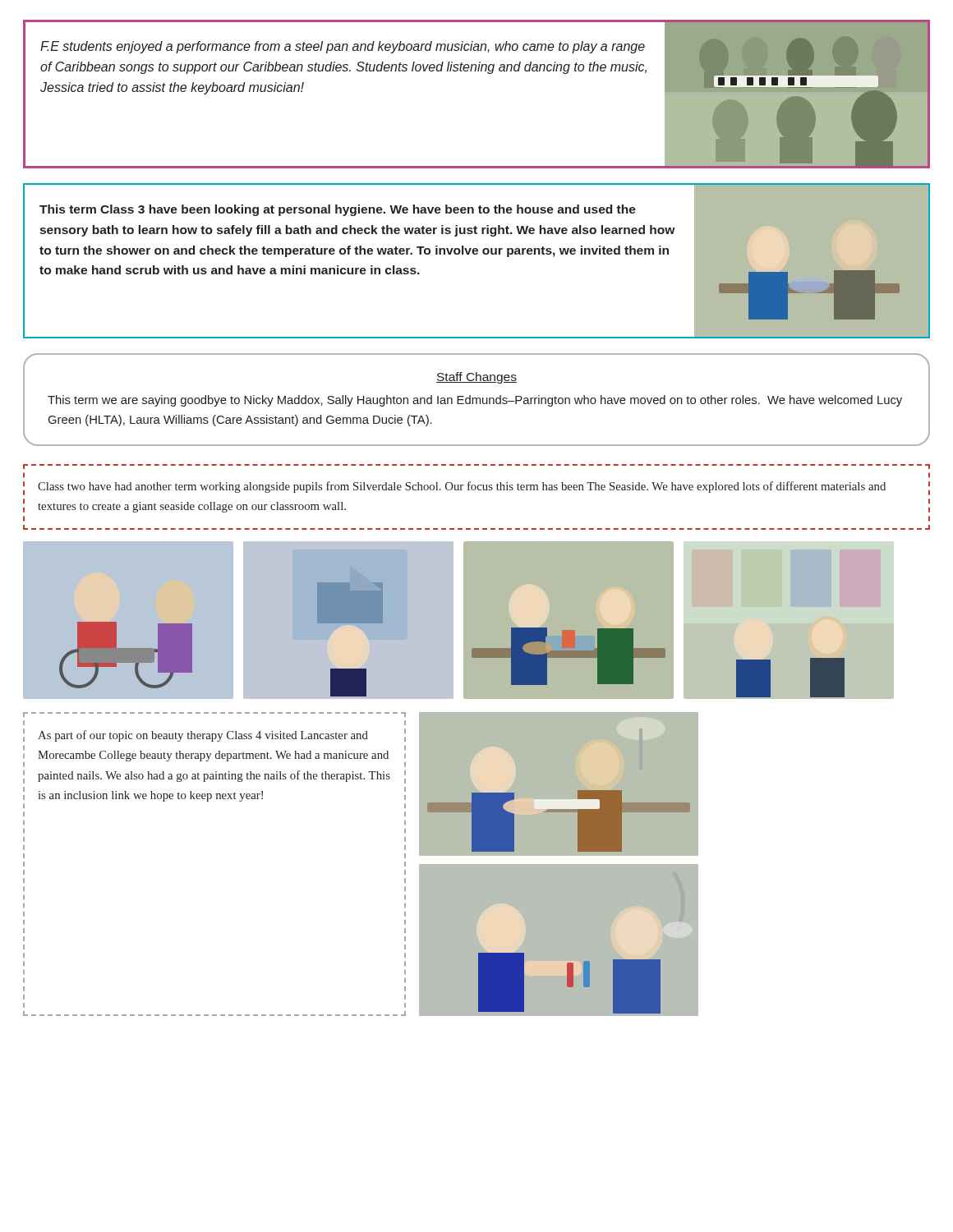Select the section header that says "Staff Changes"
This screenshot has width=953, height=1232.
[x=476, y=377]
